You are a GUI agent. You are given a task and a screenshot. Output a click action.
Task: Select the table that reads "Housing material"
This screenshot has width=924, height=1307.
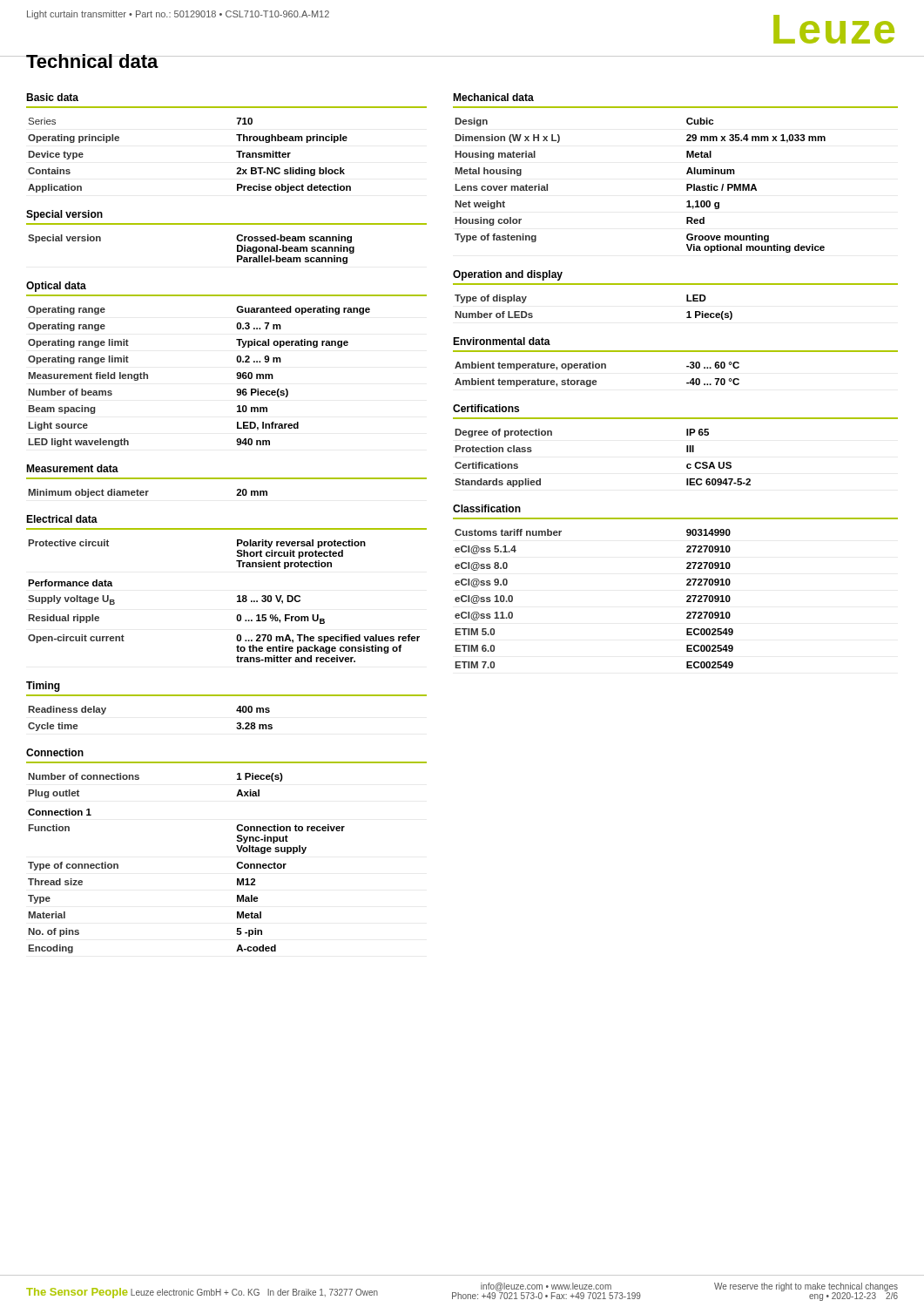click(675, 185)
